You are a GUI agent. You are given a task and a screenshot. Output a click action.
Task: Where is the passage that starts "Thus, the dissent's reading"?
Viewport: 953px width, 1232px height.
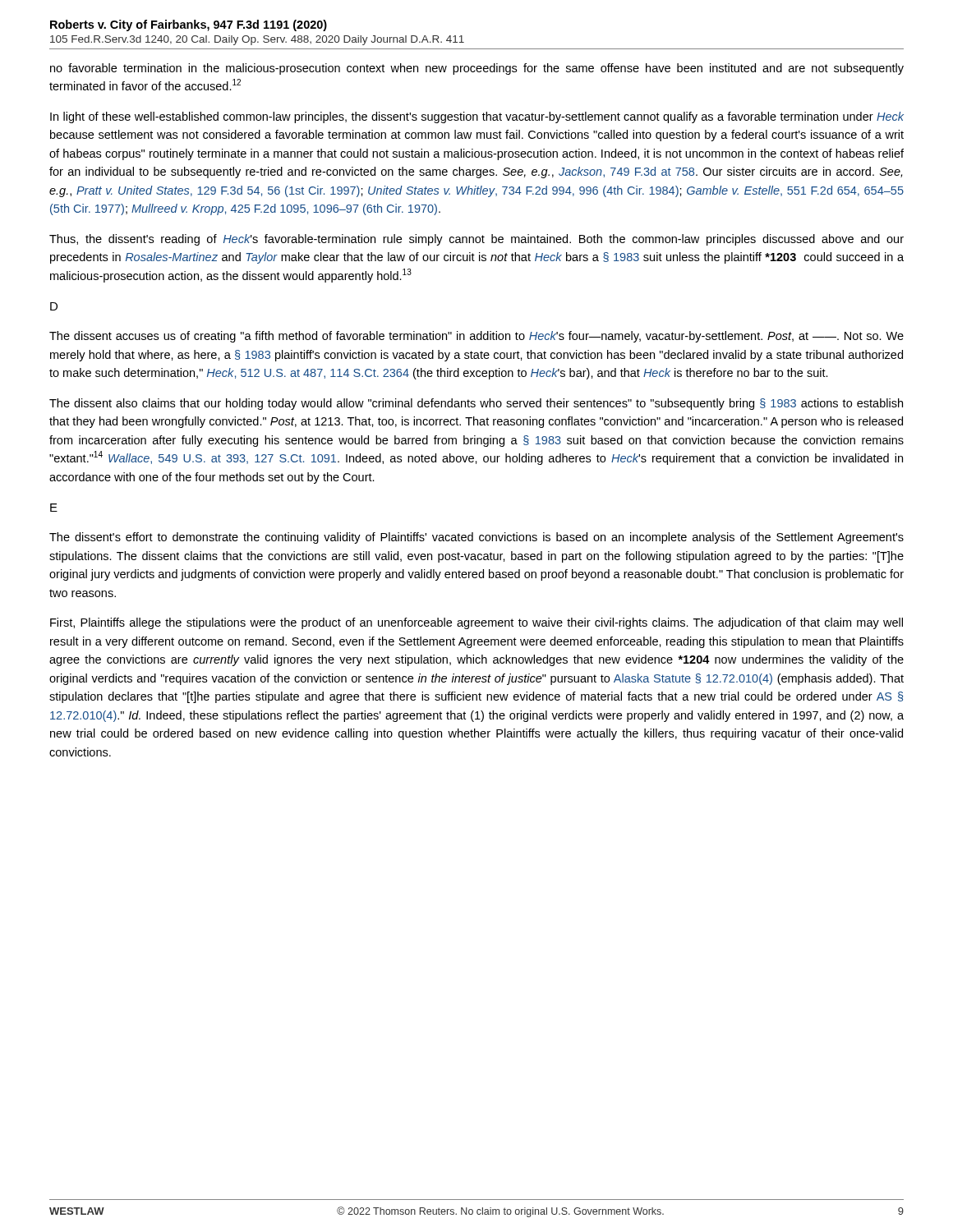pos(476,257)
